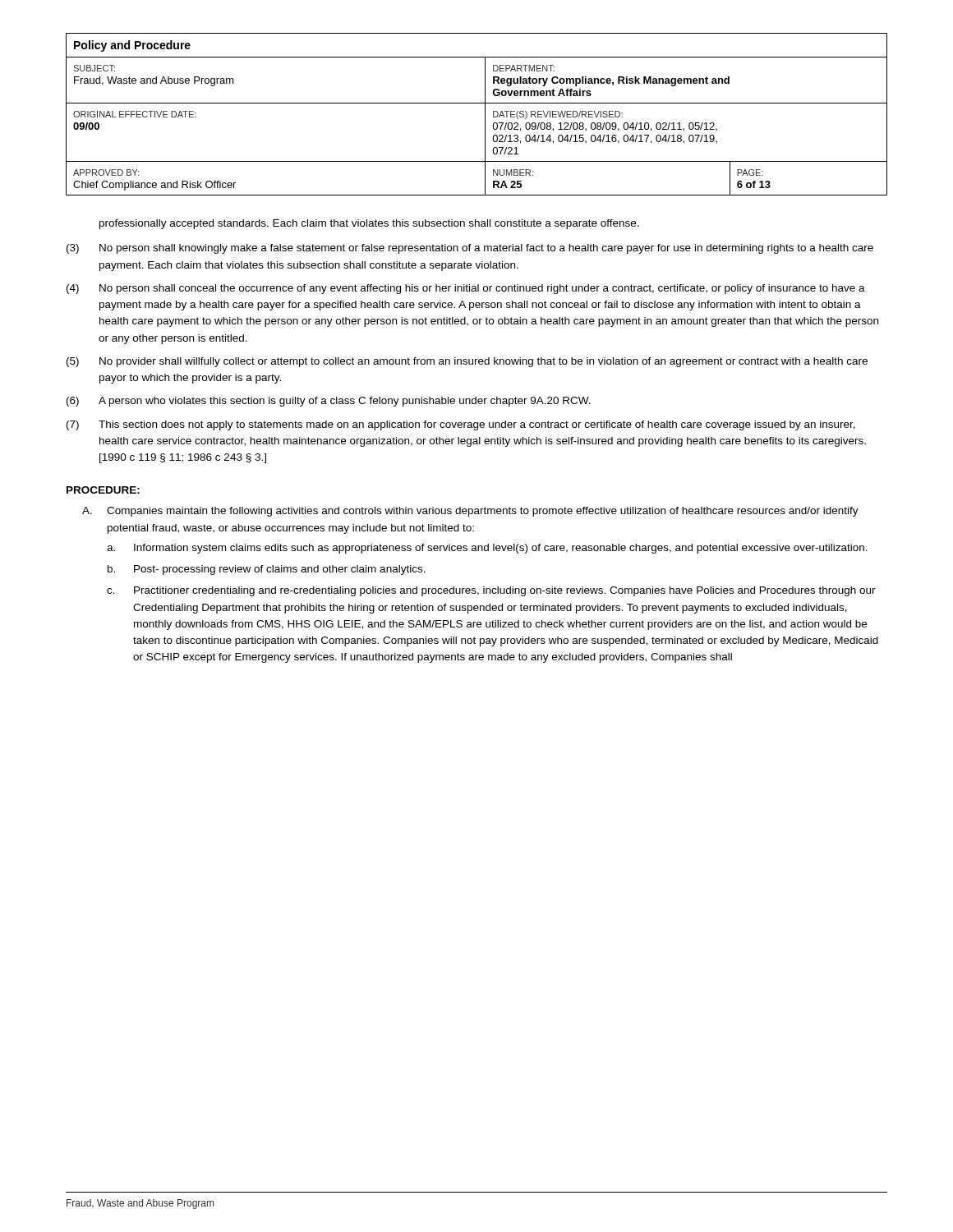Click on the element starting "(7) This section does not apply to"
Viewport: 953px width, 1232px height.
tap(476, 441)
